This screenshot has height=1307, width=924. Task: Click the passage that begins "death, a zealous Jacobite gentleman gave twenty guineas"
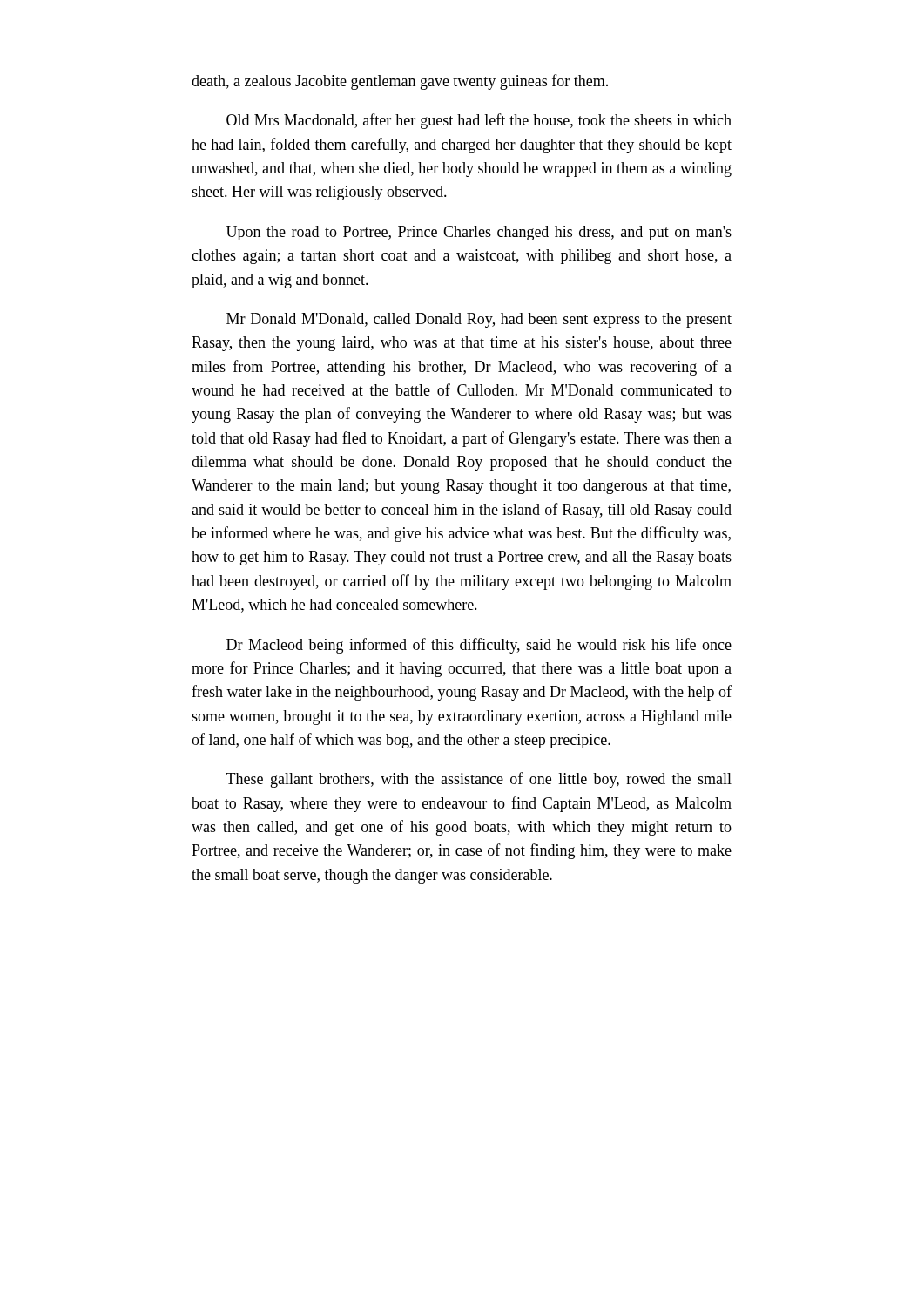(462, 478)
